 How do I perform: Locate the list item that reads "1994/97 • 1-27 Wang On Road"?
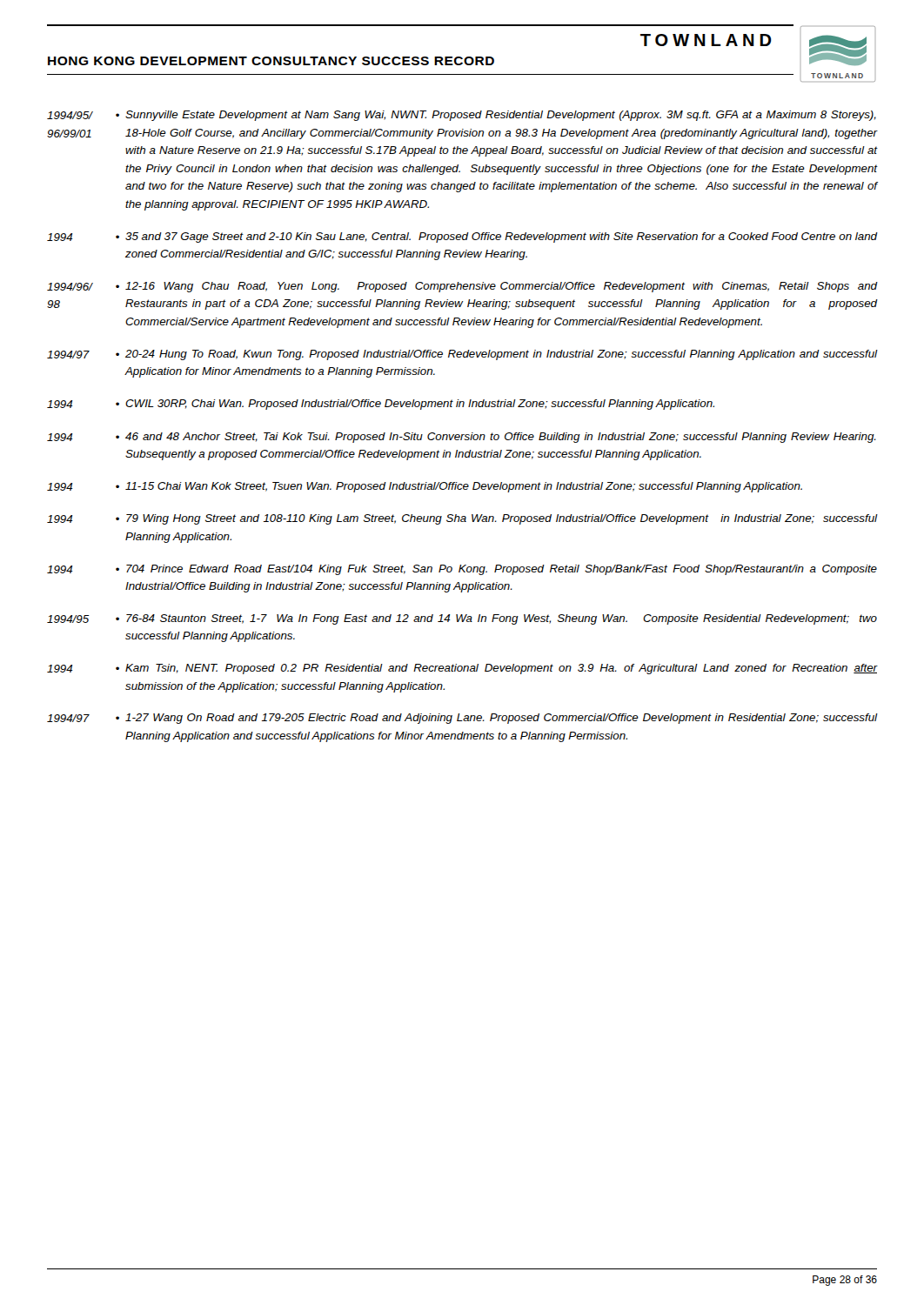pos(462,727)
